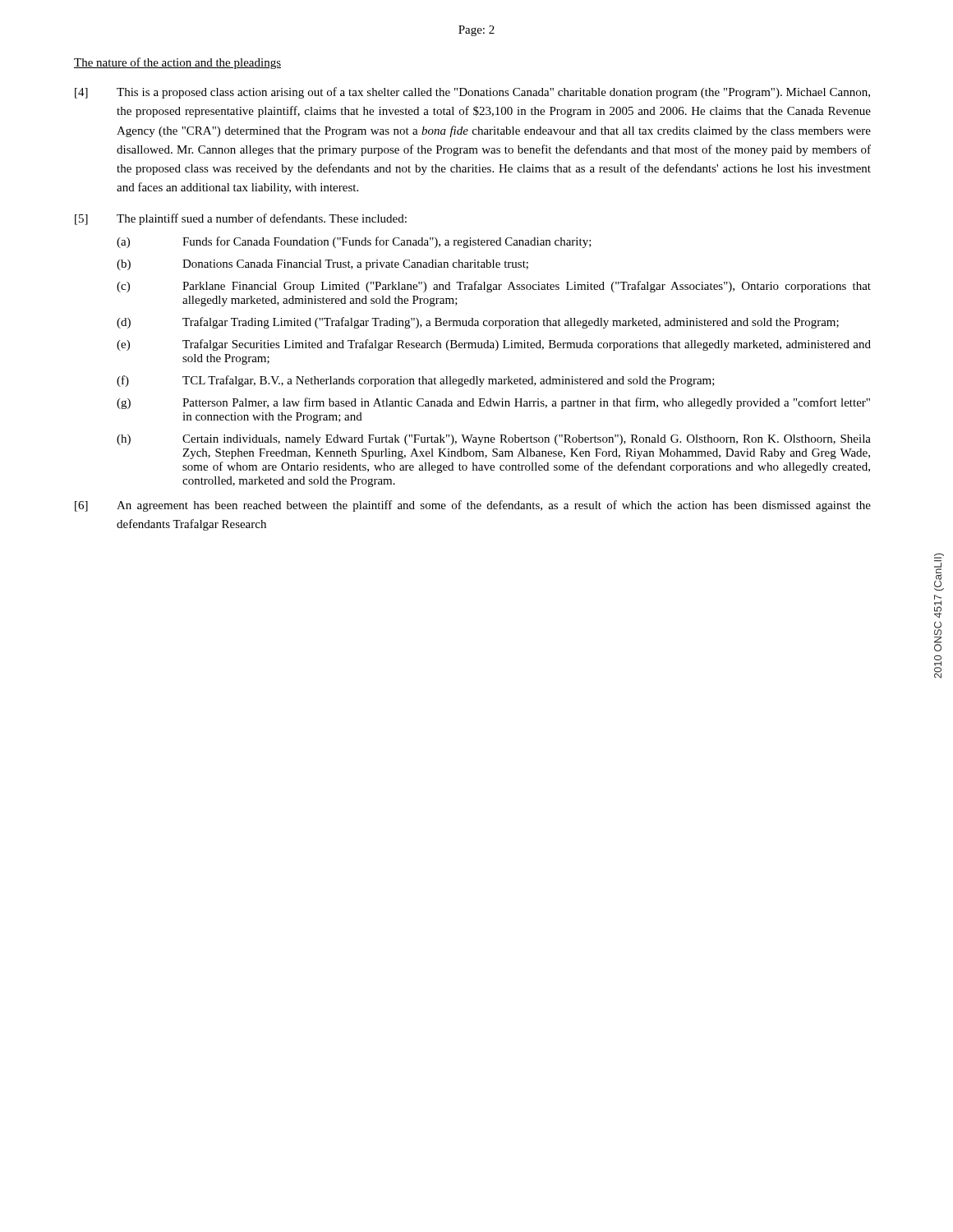Where is the passage that starts "(c) Parklane Financial Group Limited"?
Screen dimensions: 1232x953
click(x=472, y=293)
